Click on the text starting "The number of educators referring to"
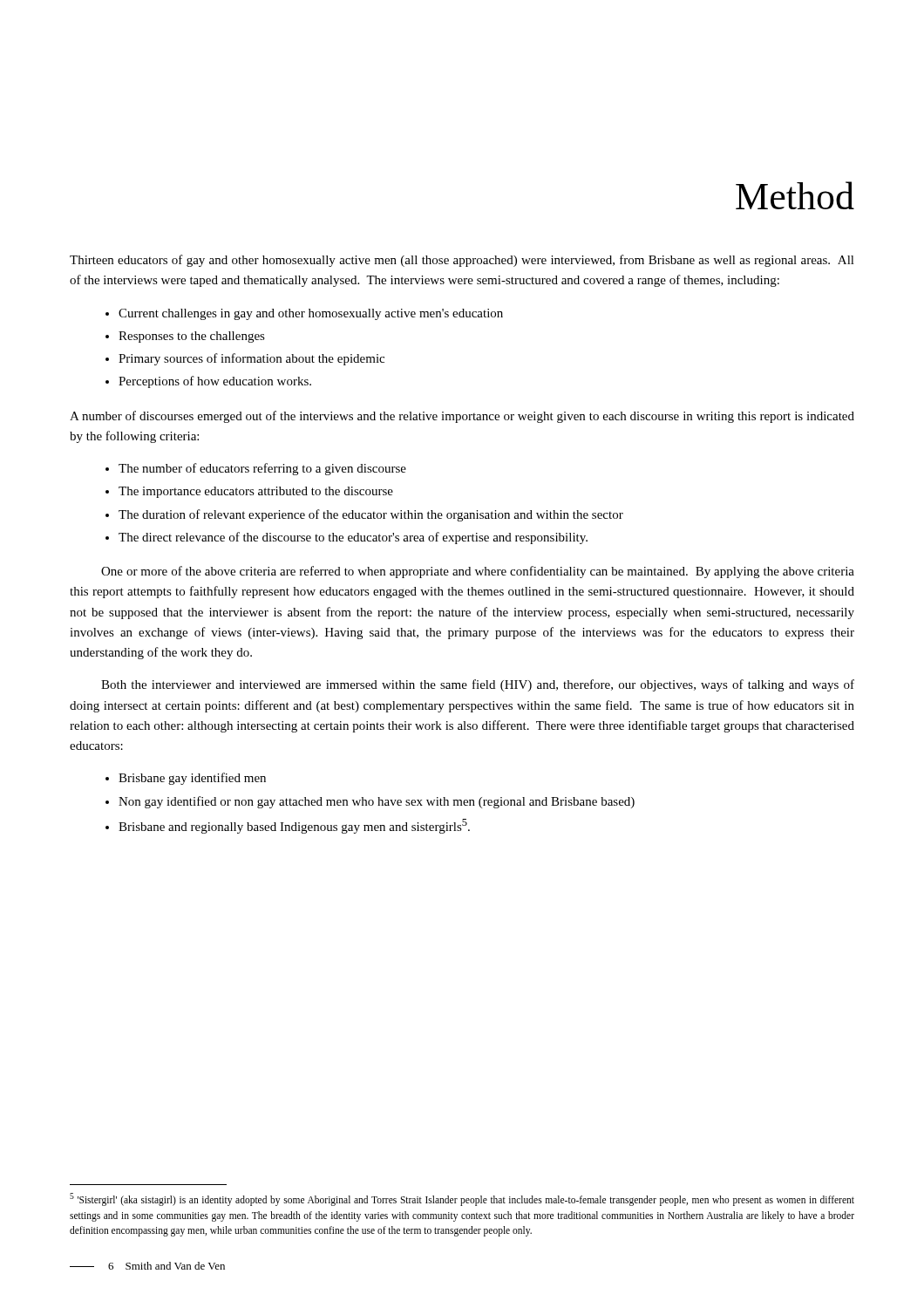This screenshot has height=1308, width=924. point(262,468)
